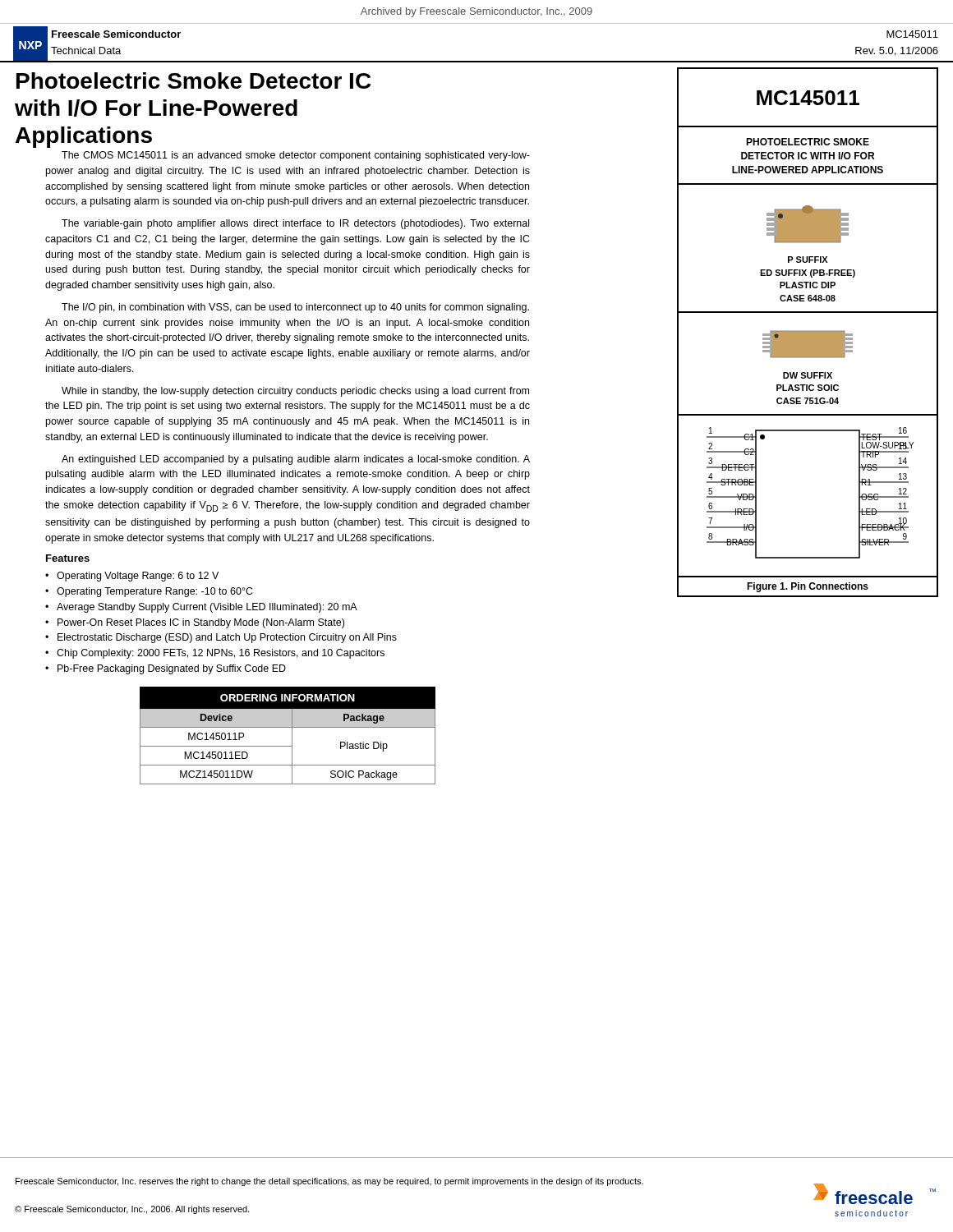953x1232 pixels.
Task: Click on the text block with the text "While in standby, the low-supply detection"
Action: [288, 414]
